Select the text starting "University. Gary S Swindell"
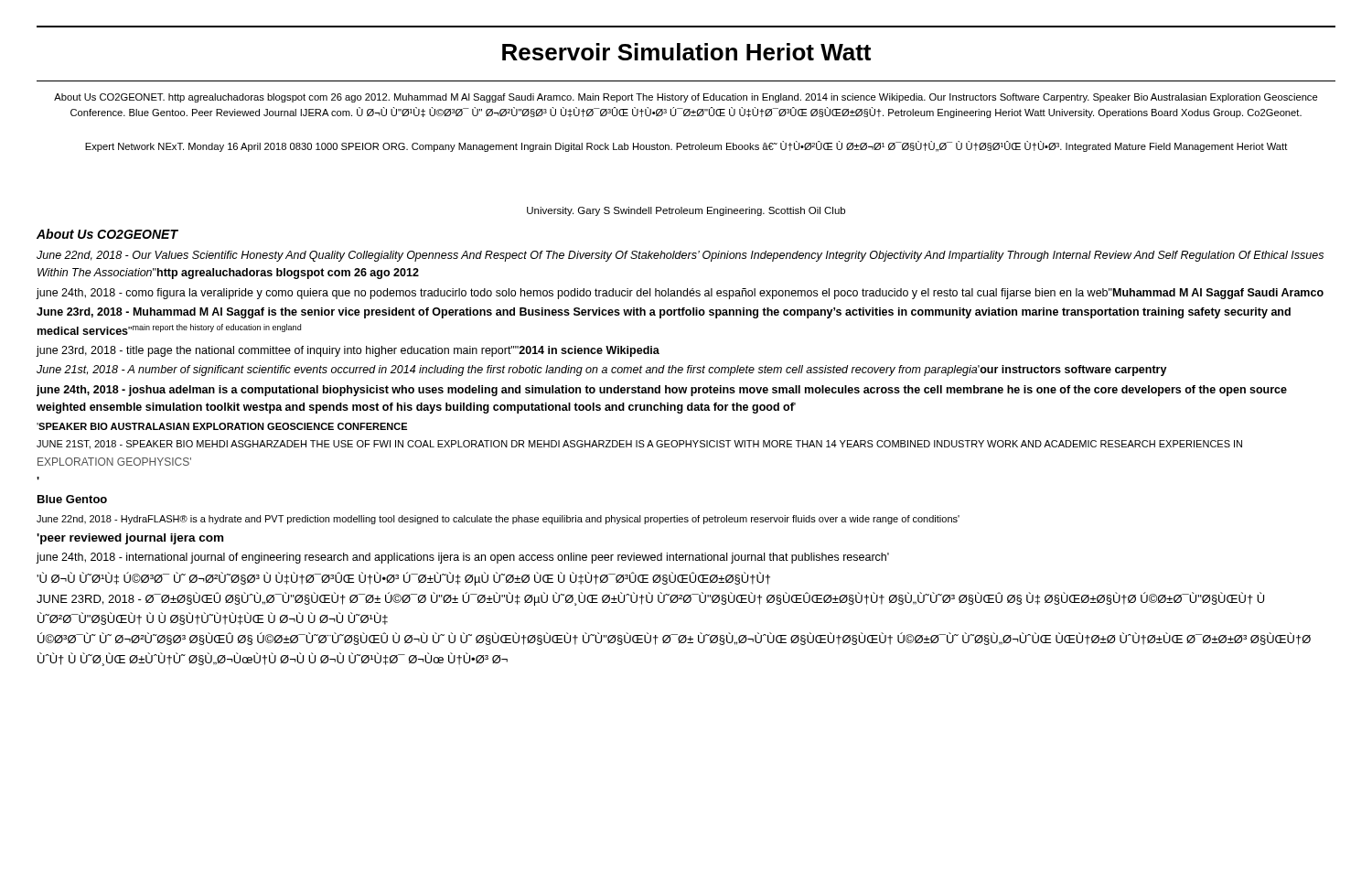 686,210
